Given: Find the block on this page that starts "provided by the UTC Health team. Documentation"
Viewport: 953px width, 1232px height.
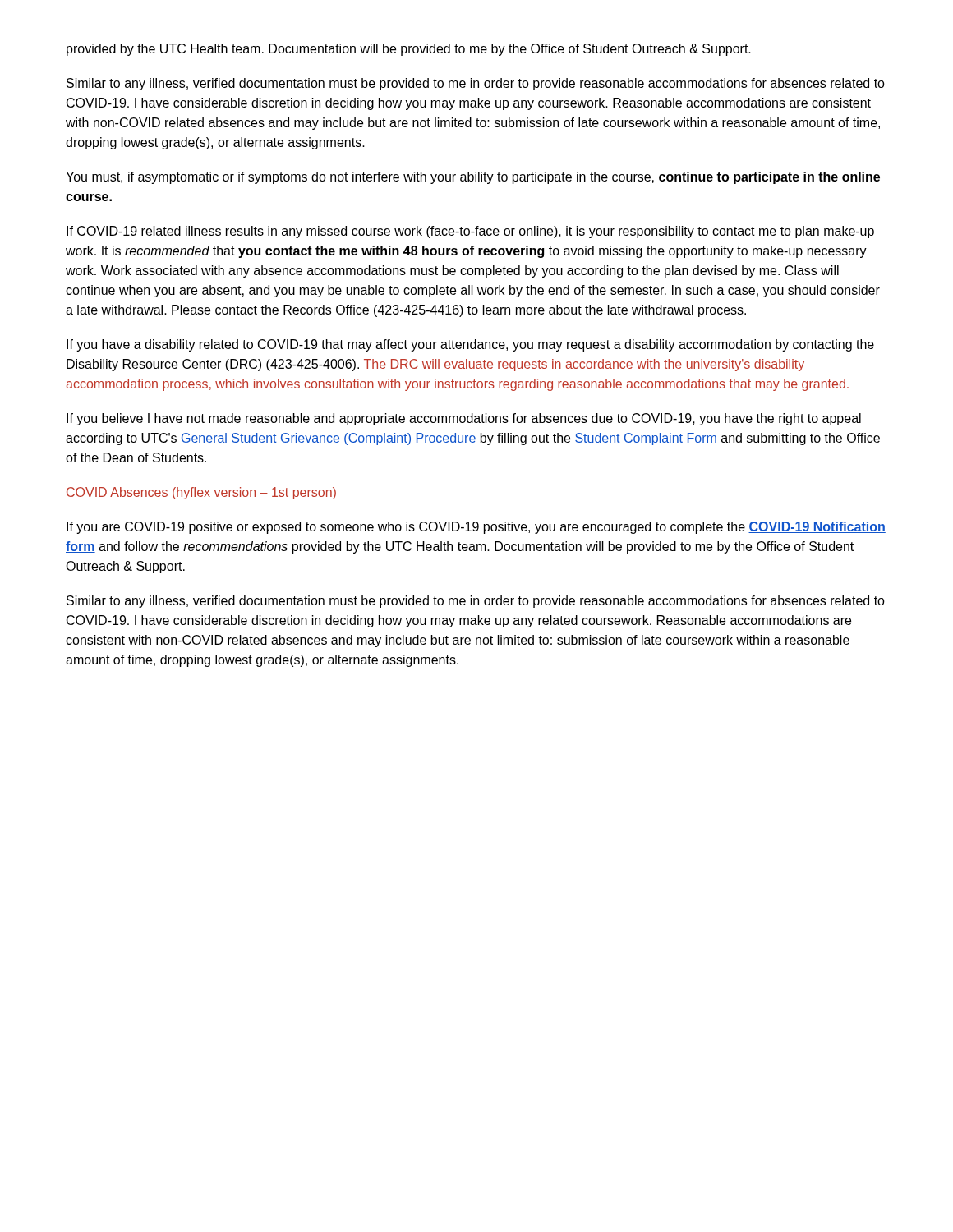Looking at the screenshot, I should coord(409,49).
